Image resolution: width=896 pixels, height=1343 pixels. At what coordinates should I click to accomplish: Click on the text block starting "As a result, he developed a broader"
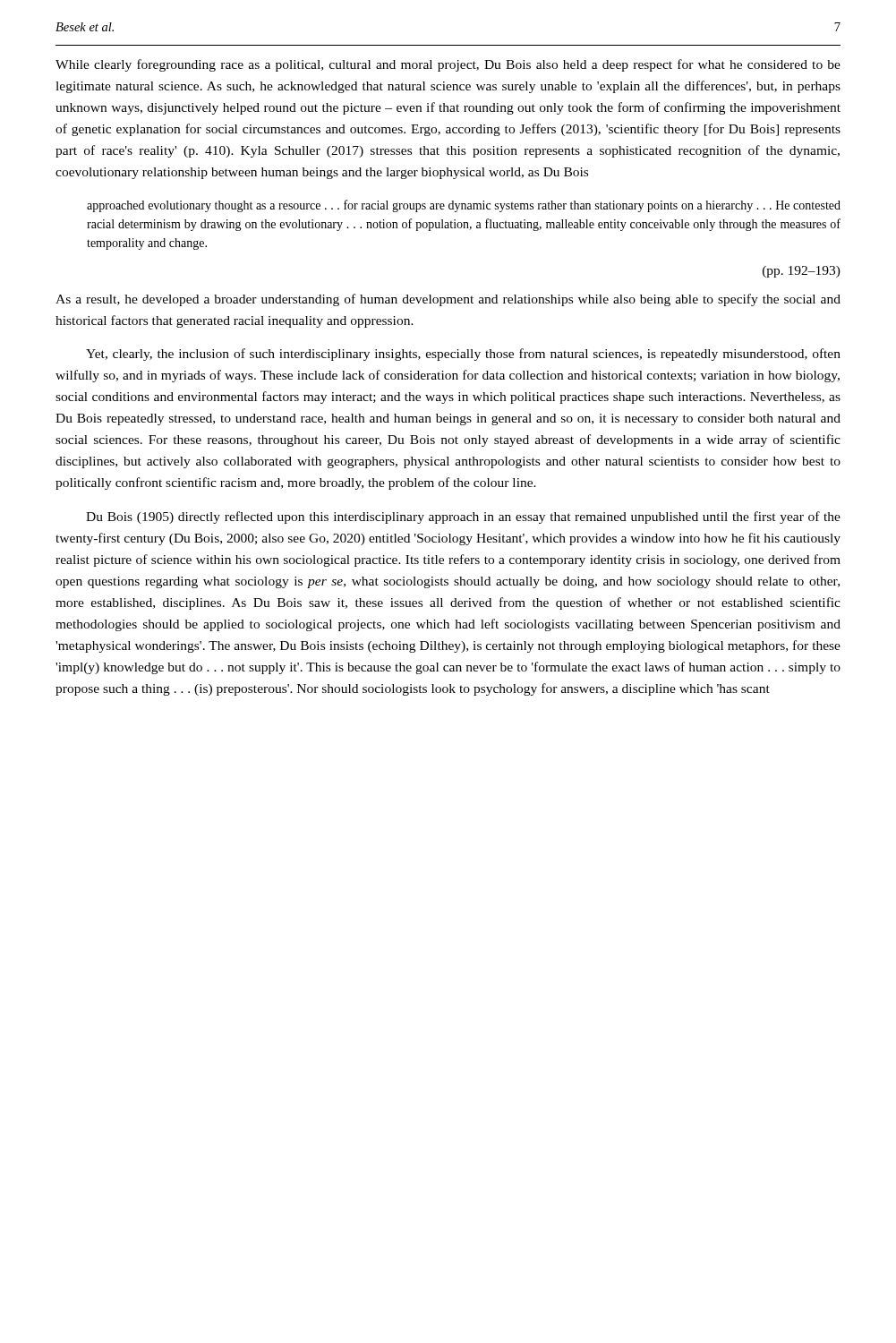pyautogui.click(x=448, y=494)
